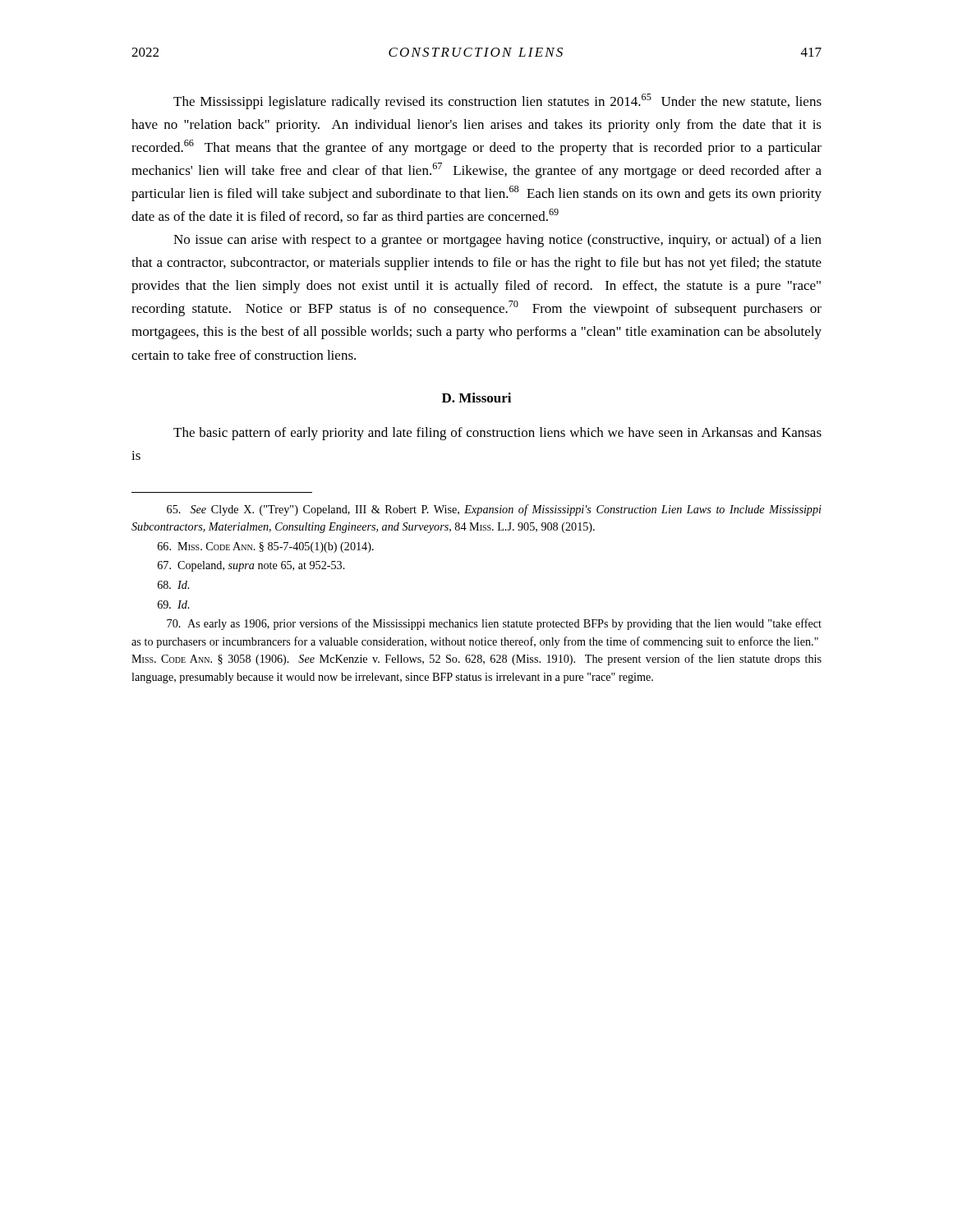
Task: Find the footnote with the text "Miss. Code Ann. § 85-7-405(1)(b)"
Action: pos(266,546)
